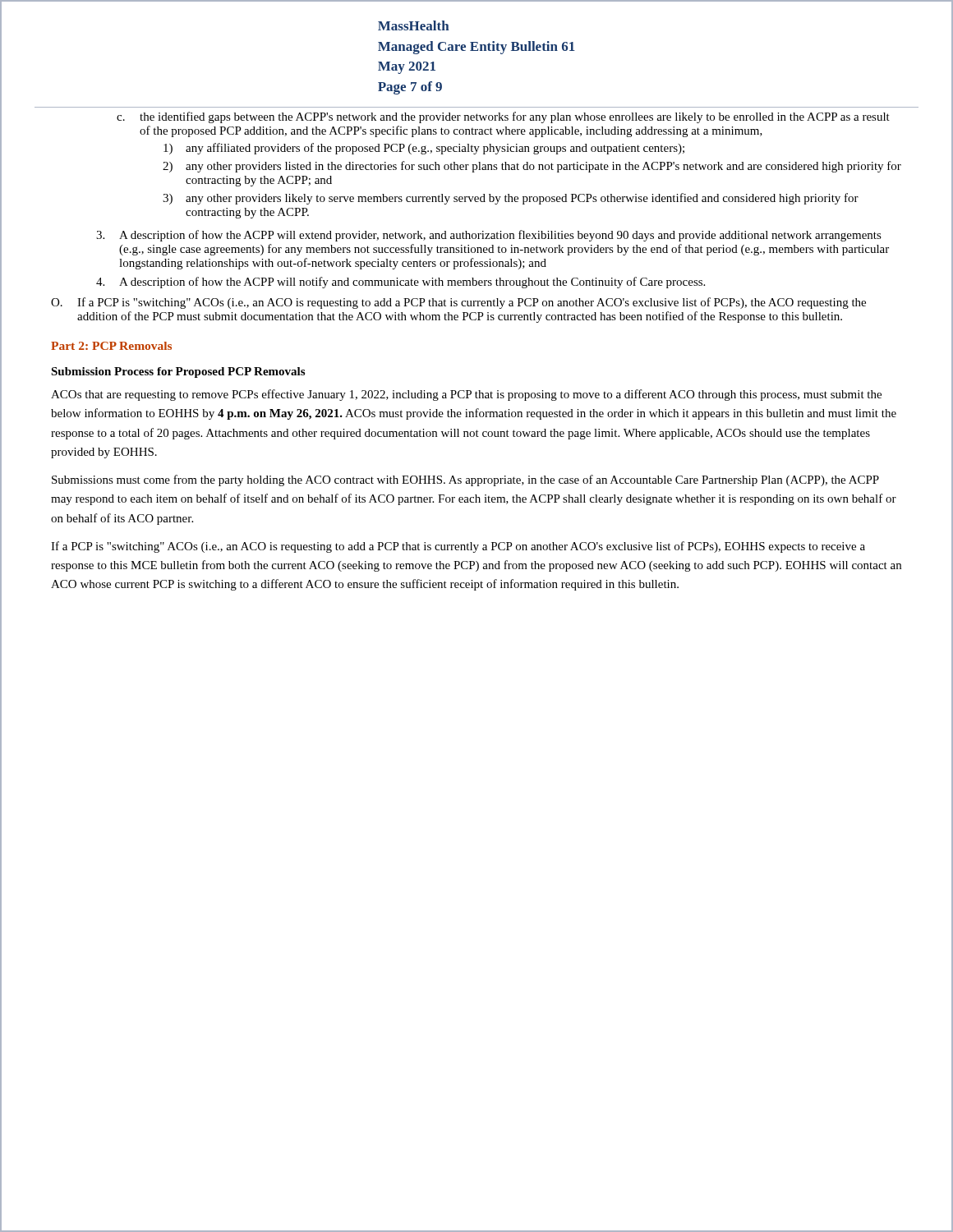953x1232 pixels.
Task: Click the passage that begins "c. the identified gaps between the ACPP's network"
Action: point(509,167)
